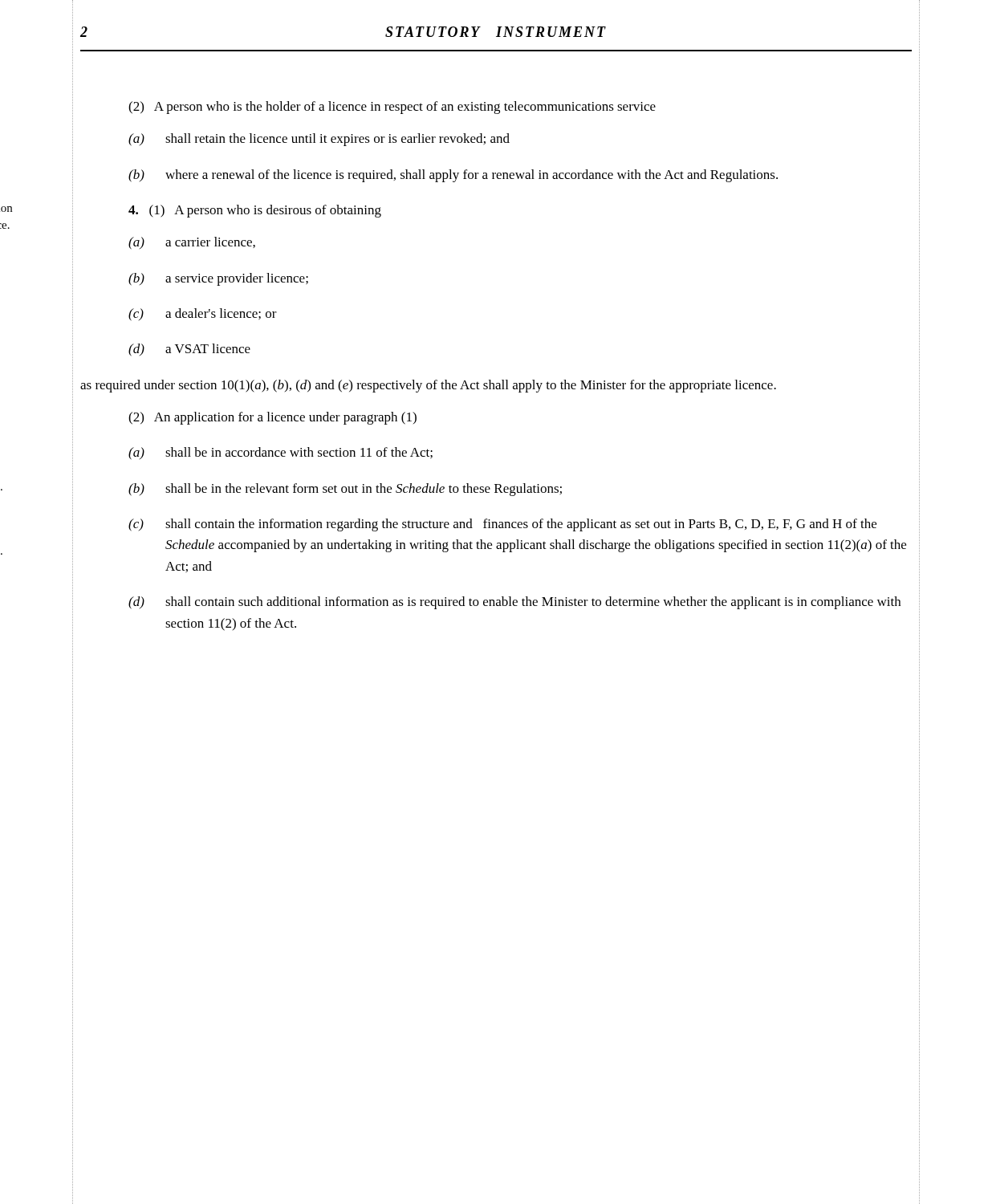This screenshot has width=992, height=1204.
Task: Click on the list item with the text "(d) a VSAT"
Action: (189, 350)
